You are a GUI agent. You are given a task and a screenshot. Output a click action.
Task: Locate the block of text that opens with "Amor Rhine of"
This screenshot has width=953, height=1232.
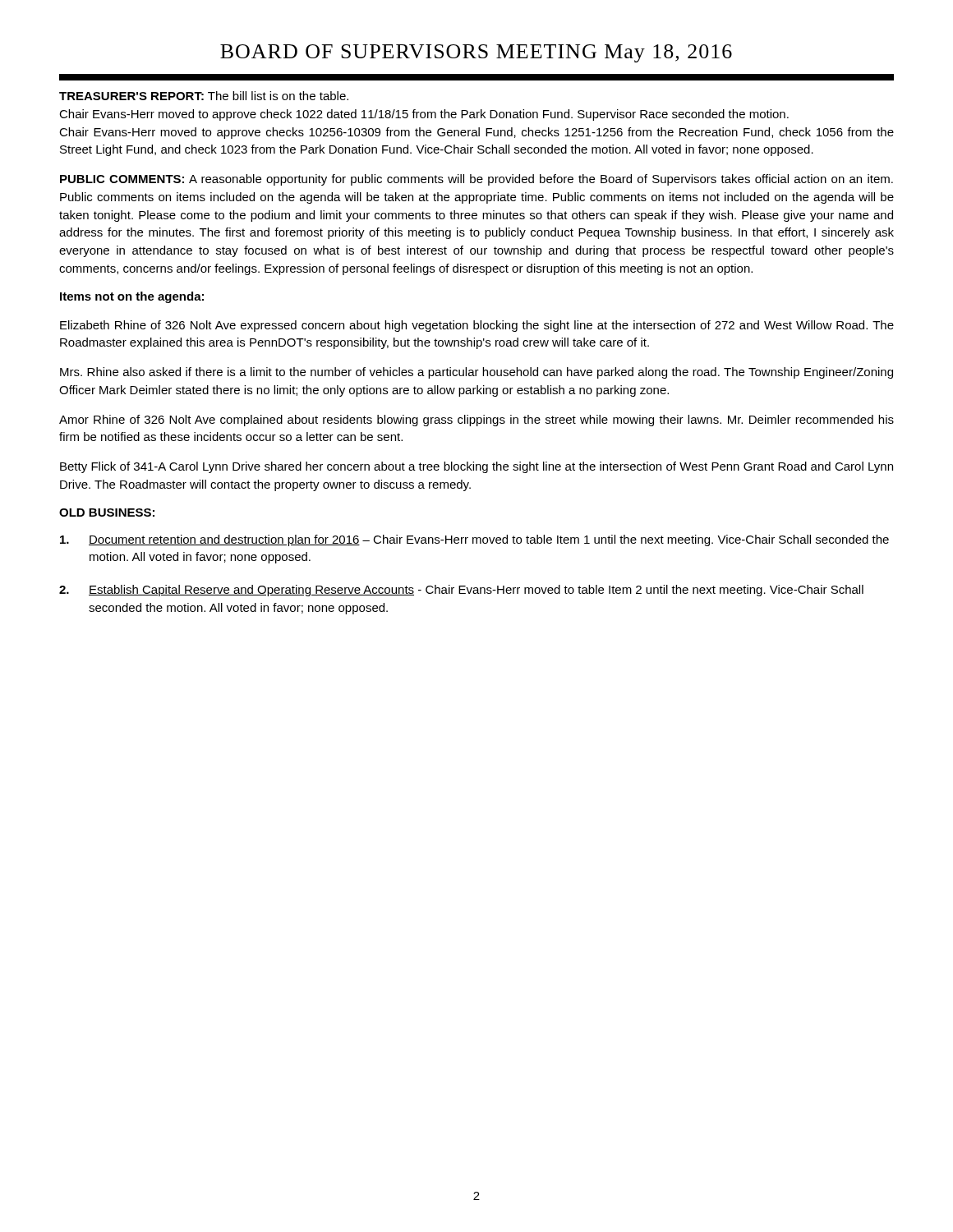(476, 428)
